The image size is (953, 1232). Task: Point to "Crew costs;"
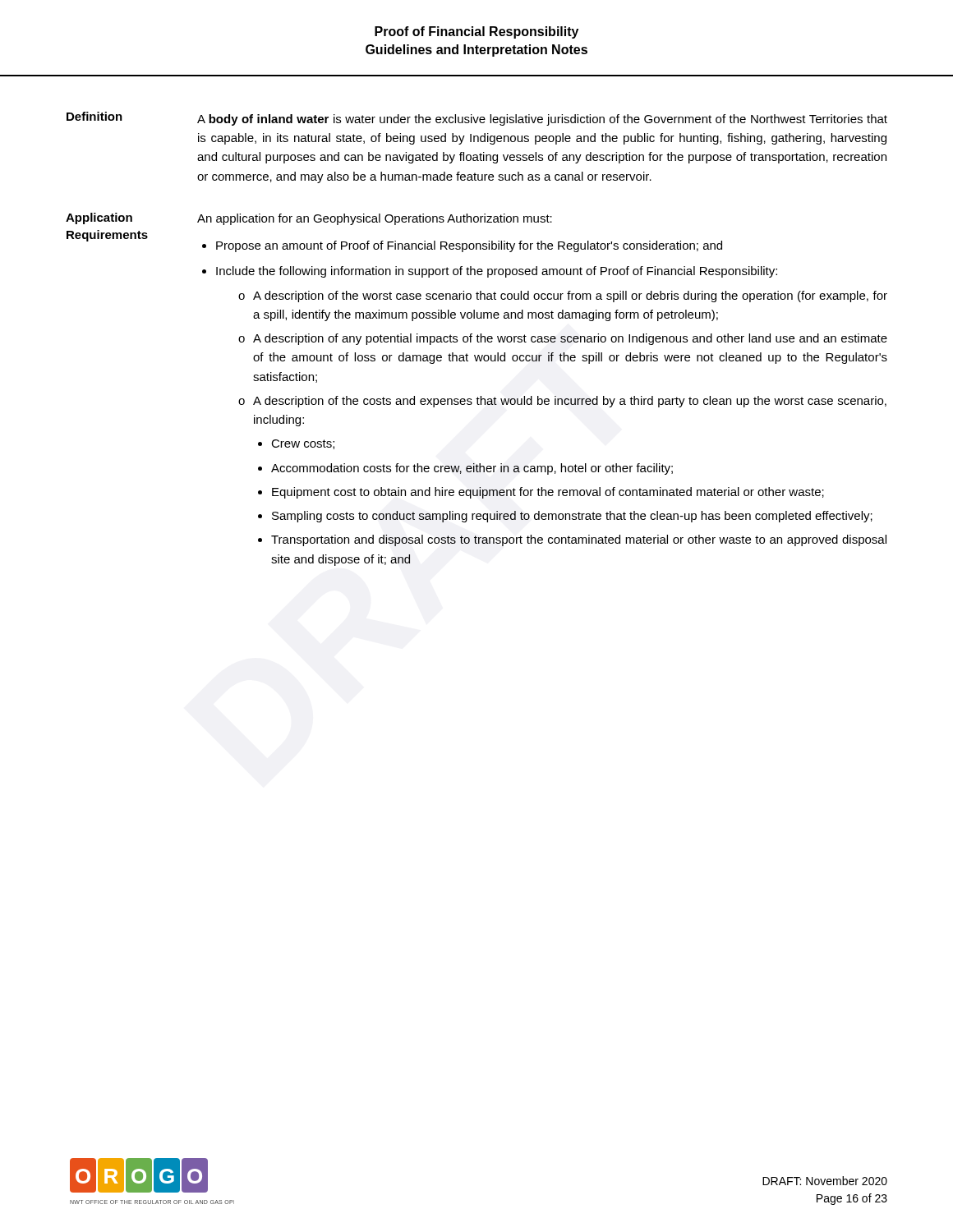[303, 443]
